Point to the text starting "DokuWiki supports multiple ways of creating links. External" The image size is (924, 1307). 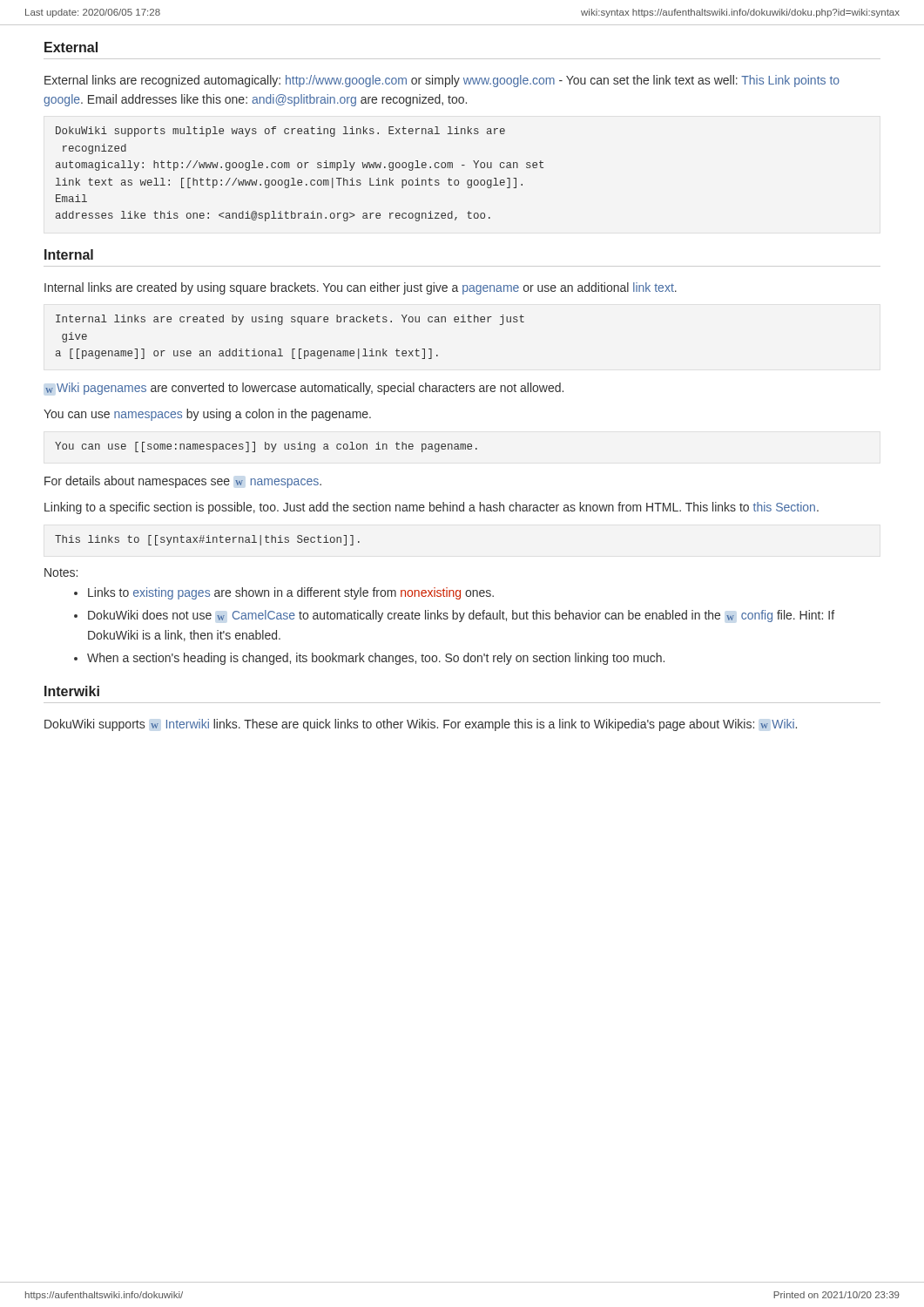(x=300, y=174)
